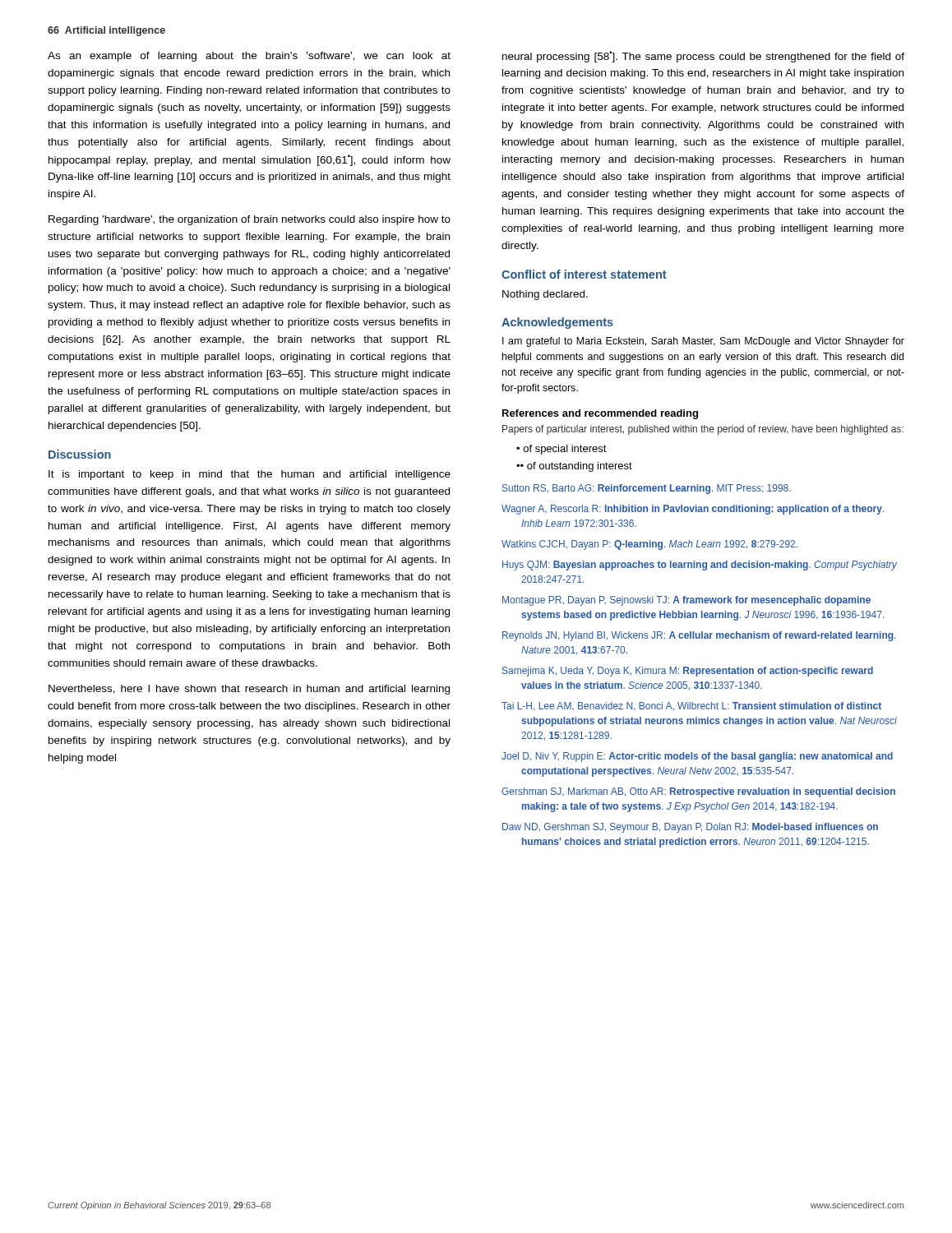This screenshot has height=1233, width=952.
Task: Navigate to the region starting "As an example of"
Action: (x=249, y=125)
